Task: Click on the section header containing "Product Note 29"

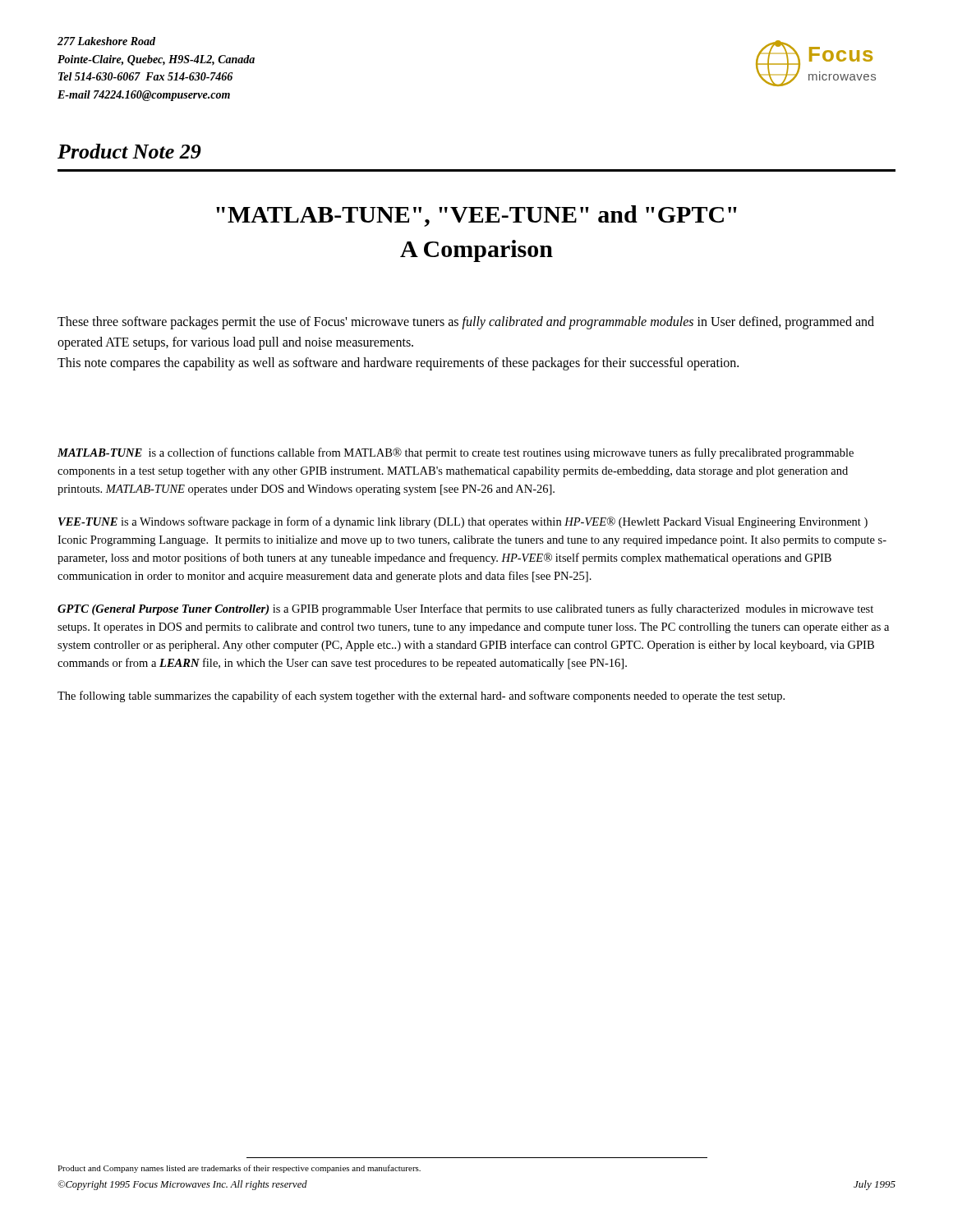Action: [129, 152]
